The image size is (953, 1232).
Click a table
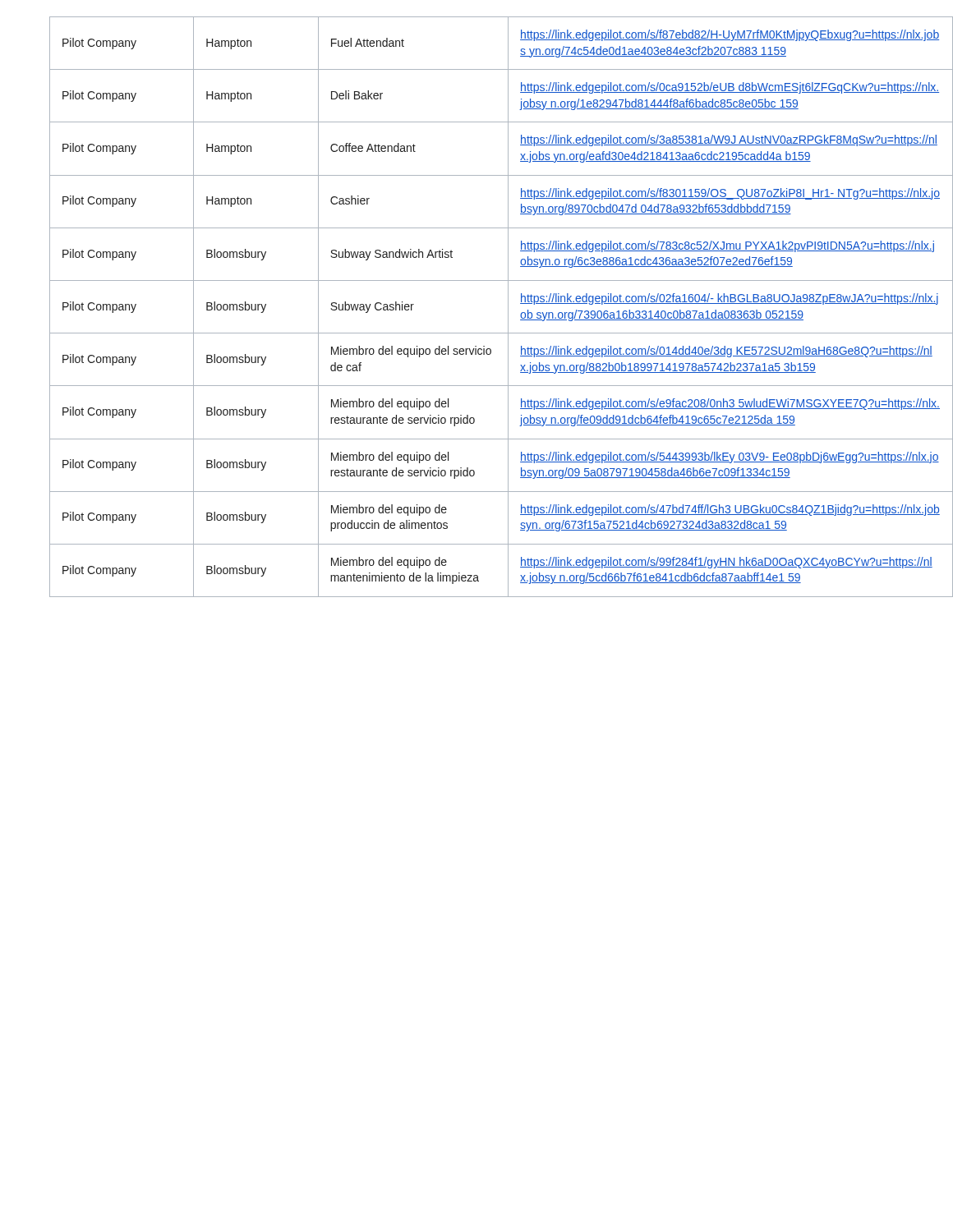click(x=476, y=307)
